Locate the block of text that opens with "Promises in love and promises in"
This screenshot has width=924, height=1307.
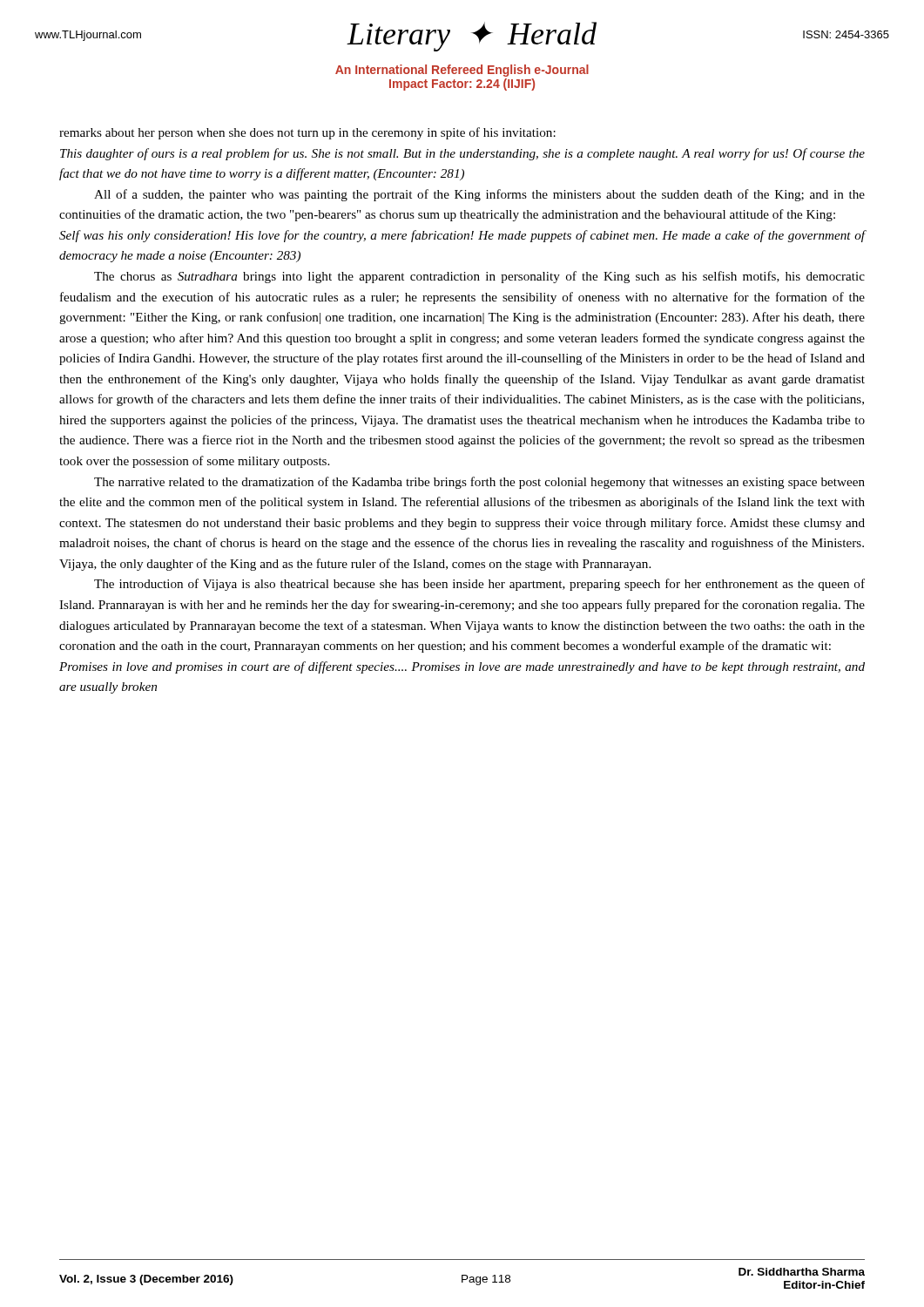[x=462, y=676]
